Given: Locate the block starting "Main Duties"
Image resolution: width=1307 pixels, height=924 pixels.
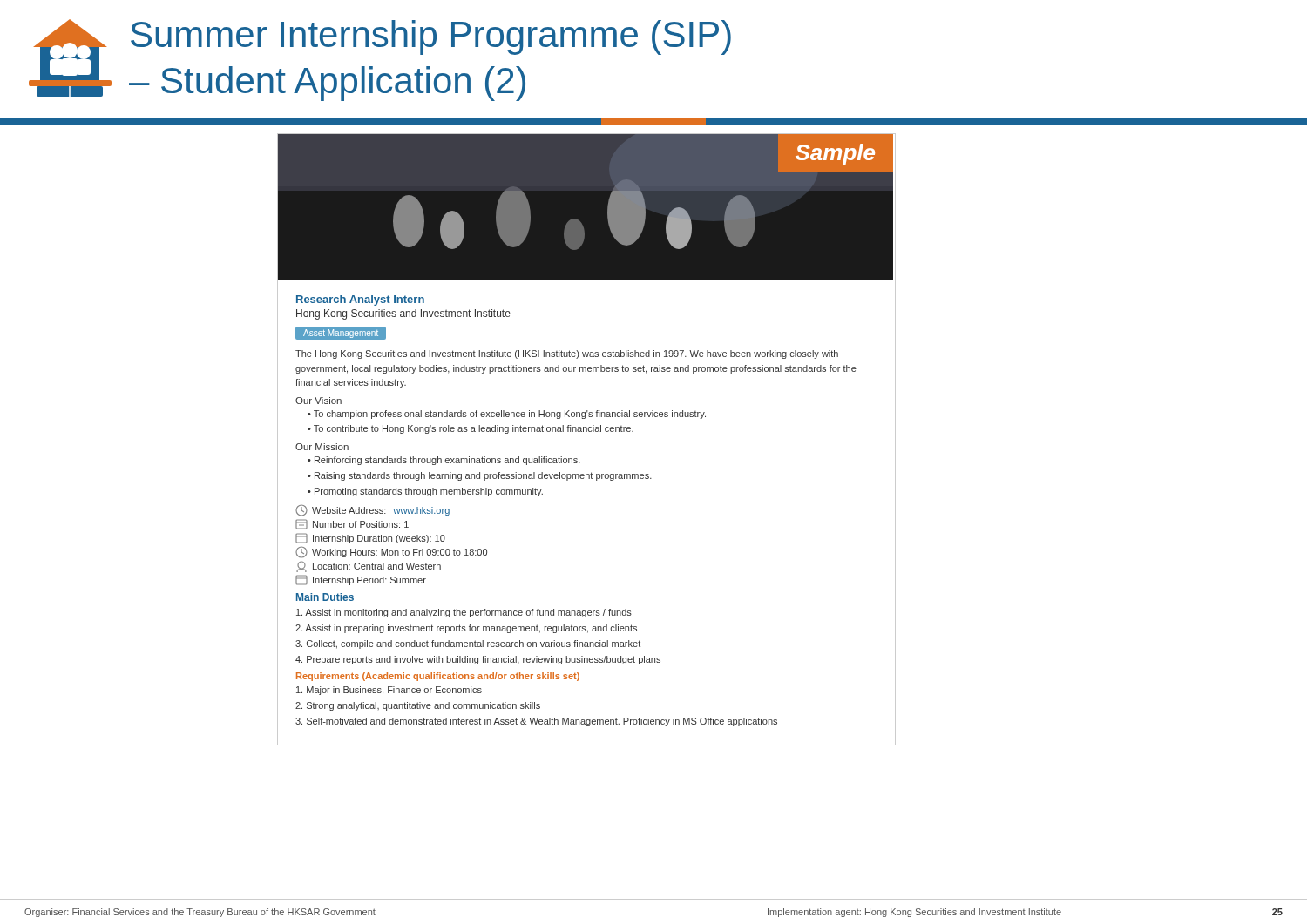Looking at the screenshot, I should 325,598.
